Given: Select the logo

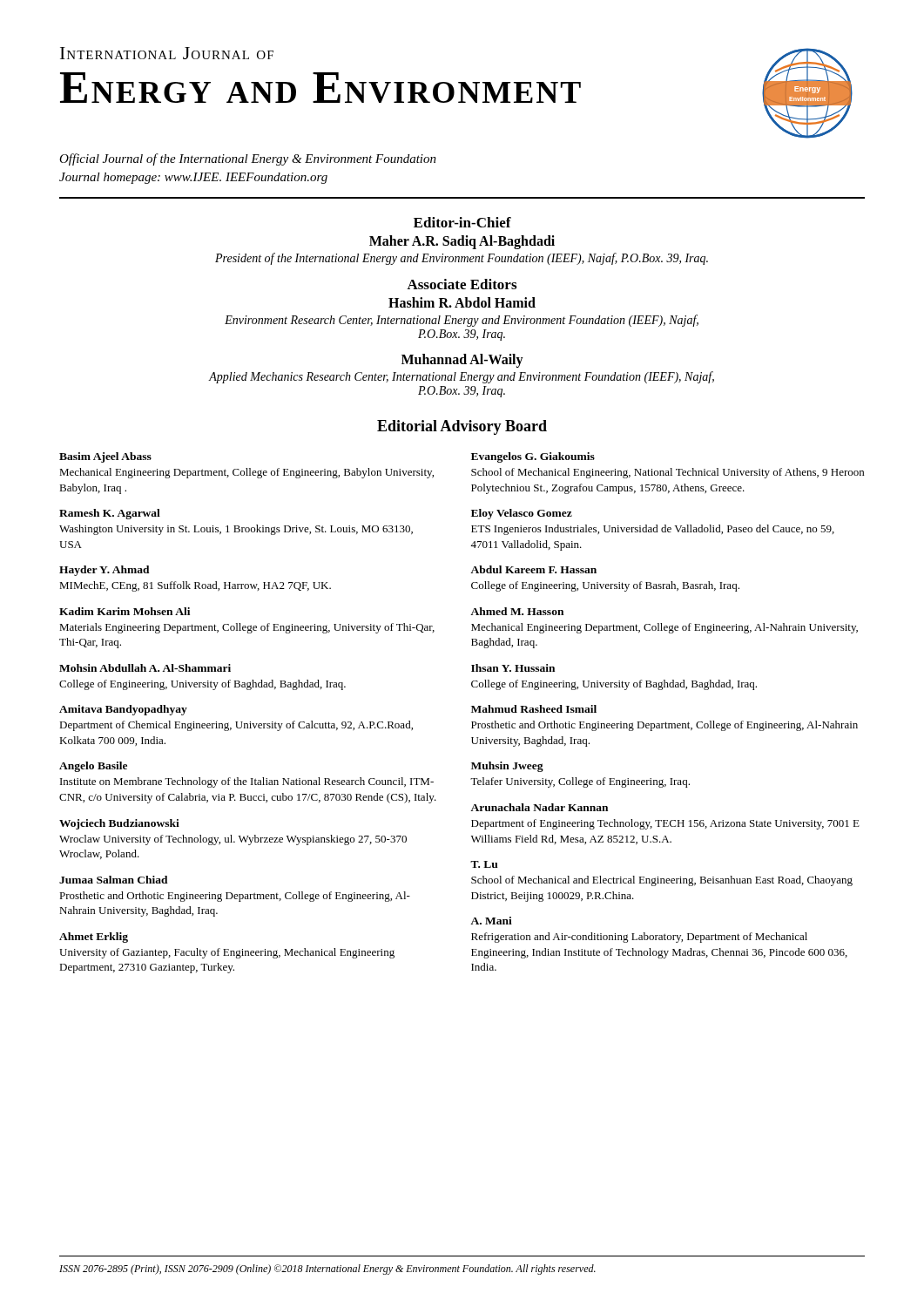Looking at the screenshot, I should click(x=808, y=95).
